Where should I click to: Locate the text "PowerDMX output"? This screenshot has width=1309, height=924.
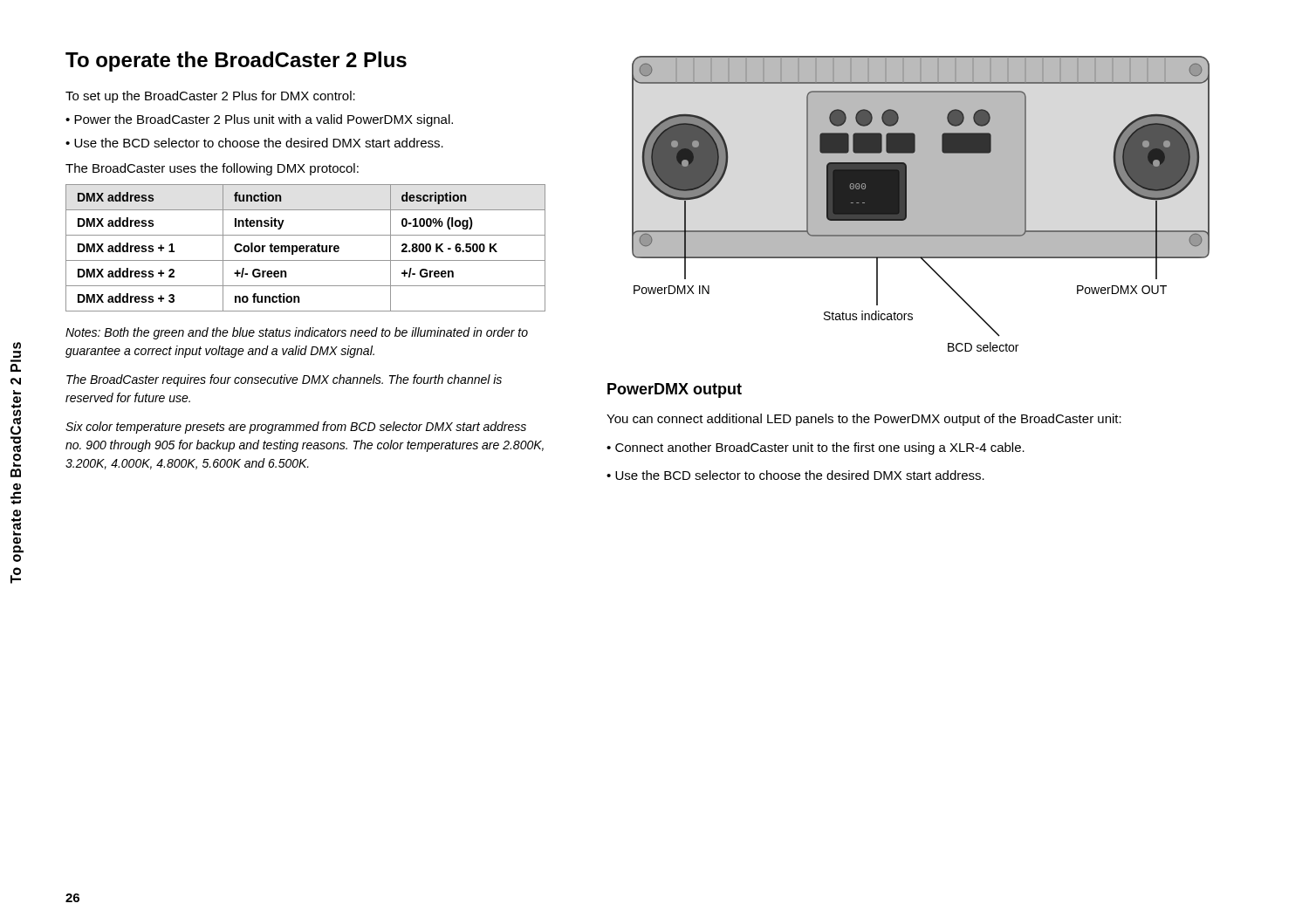pyautogui.click(x=674, y=389)
